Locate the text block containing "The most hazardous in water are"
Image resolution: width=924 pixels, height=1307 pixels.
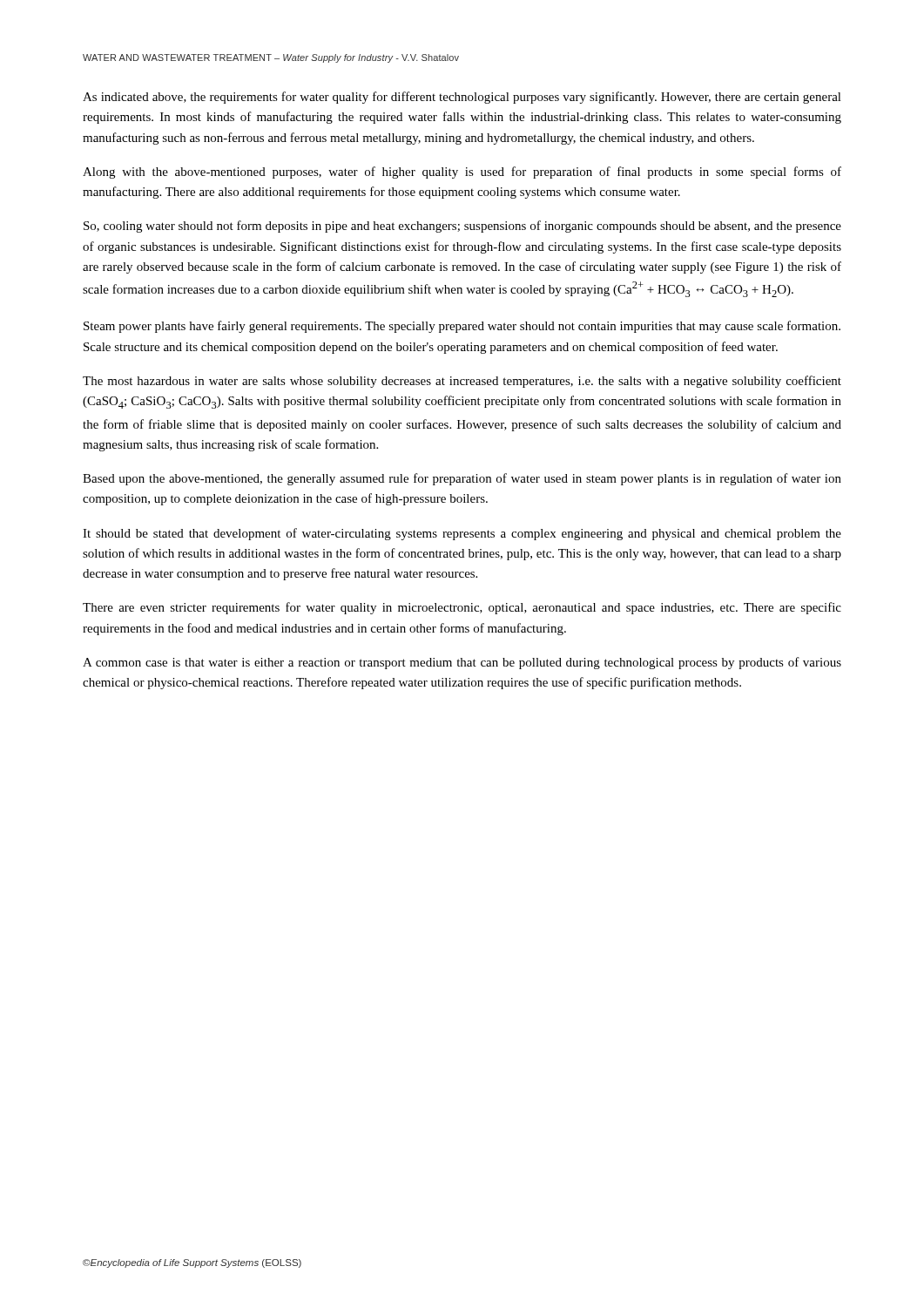click(x=462, y=413)
